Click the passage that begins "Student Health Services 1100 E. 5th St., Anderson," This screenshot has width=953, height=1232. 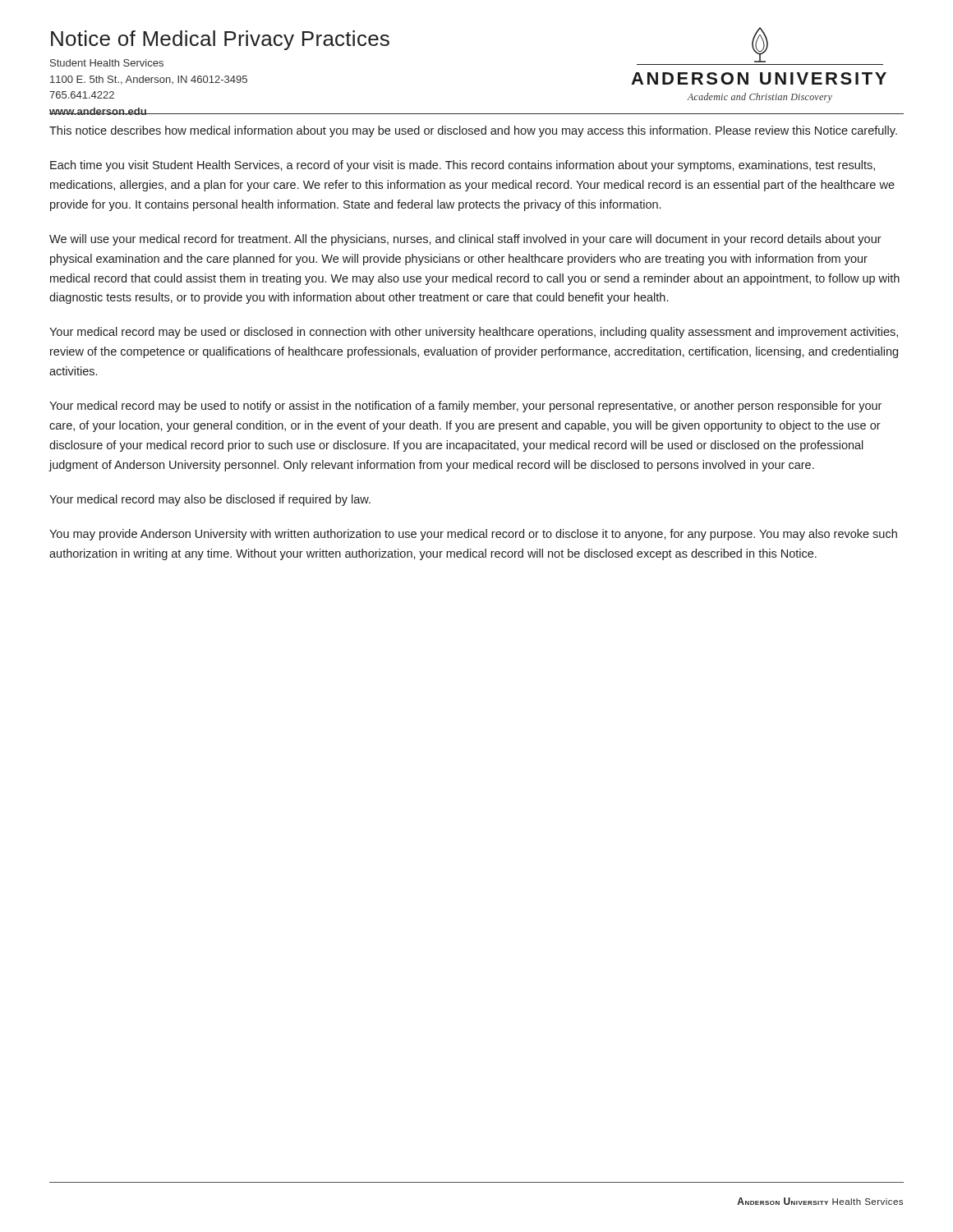tap(148, 87)
